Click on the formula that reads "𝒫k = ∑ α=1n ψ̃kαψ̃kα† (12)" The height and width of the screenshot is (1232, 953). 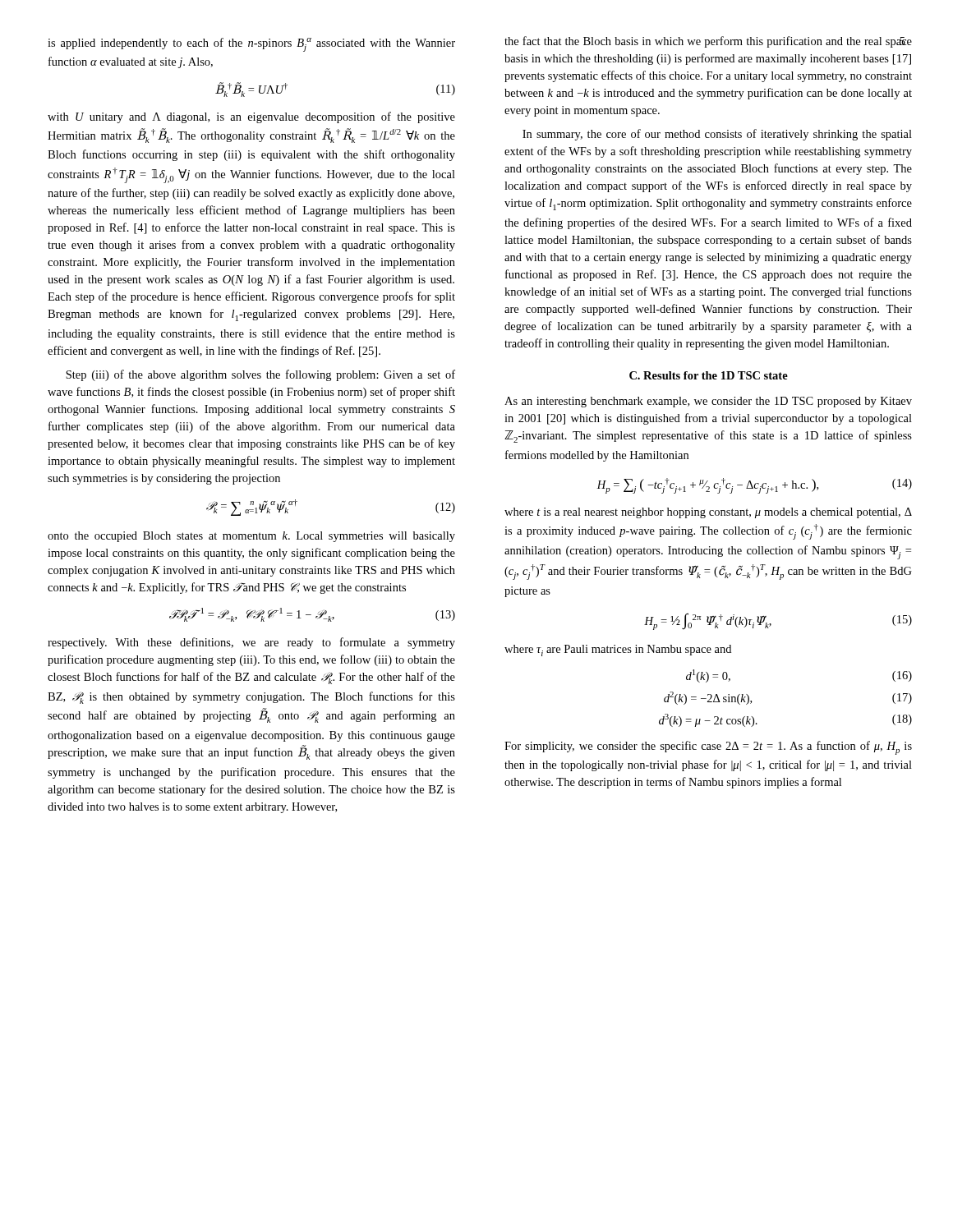click(249, 510)
